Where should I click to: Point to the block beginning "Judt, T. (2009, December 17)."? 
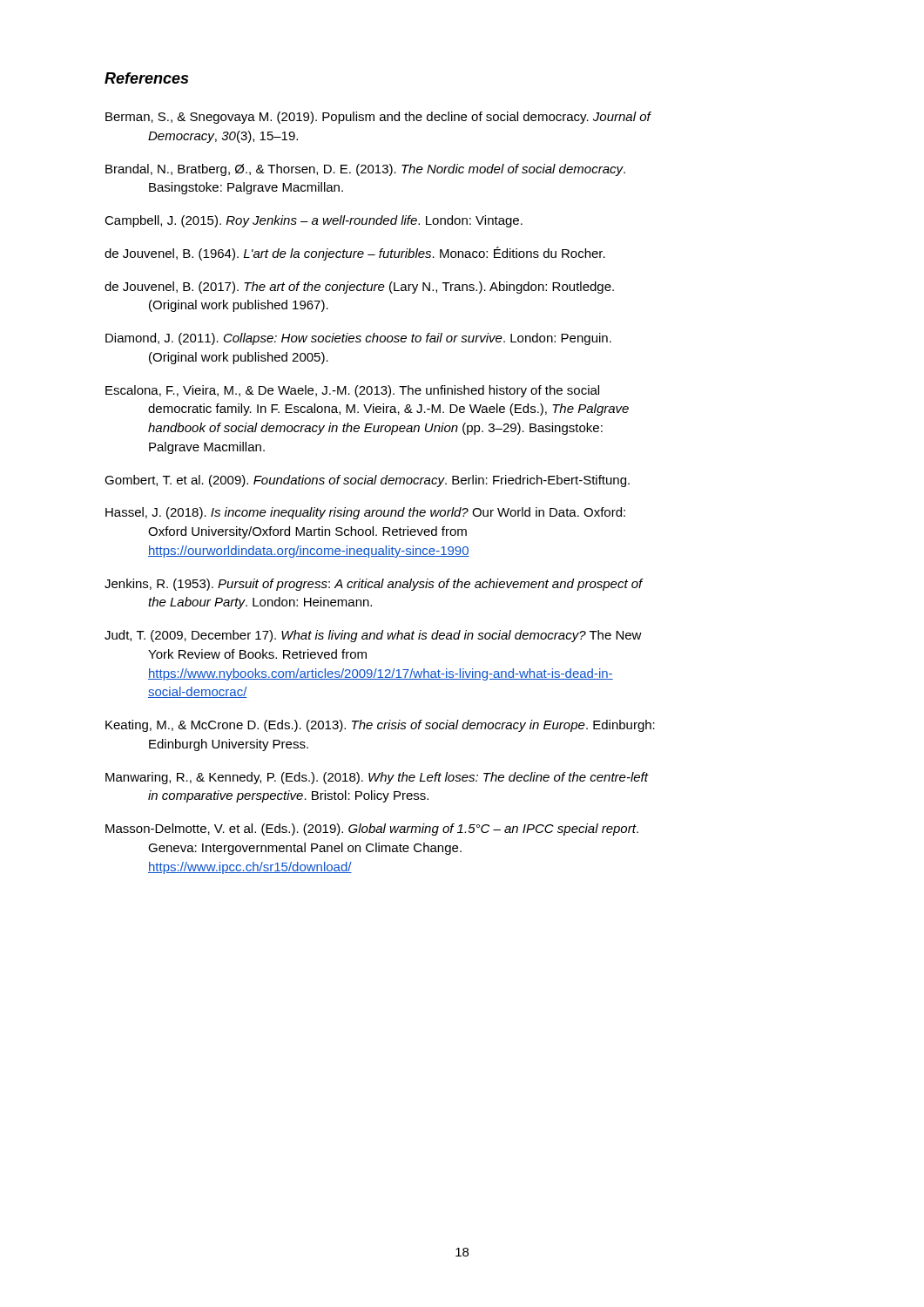pyautogui.click(x=462, y=664)
